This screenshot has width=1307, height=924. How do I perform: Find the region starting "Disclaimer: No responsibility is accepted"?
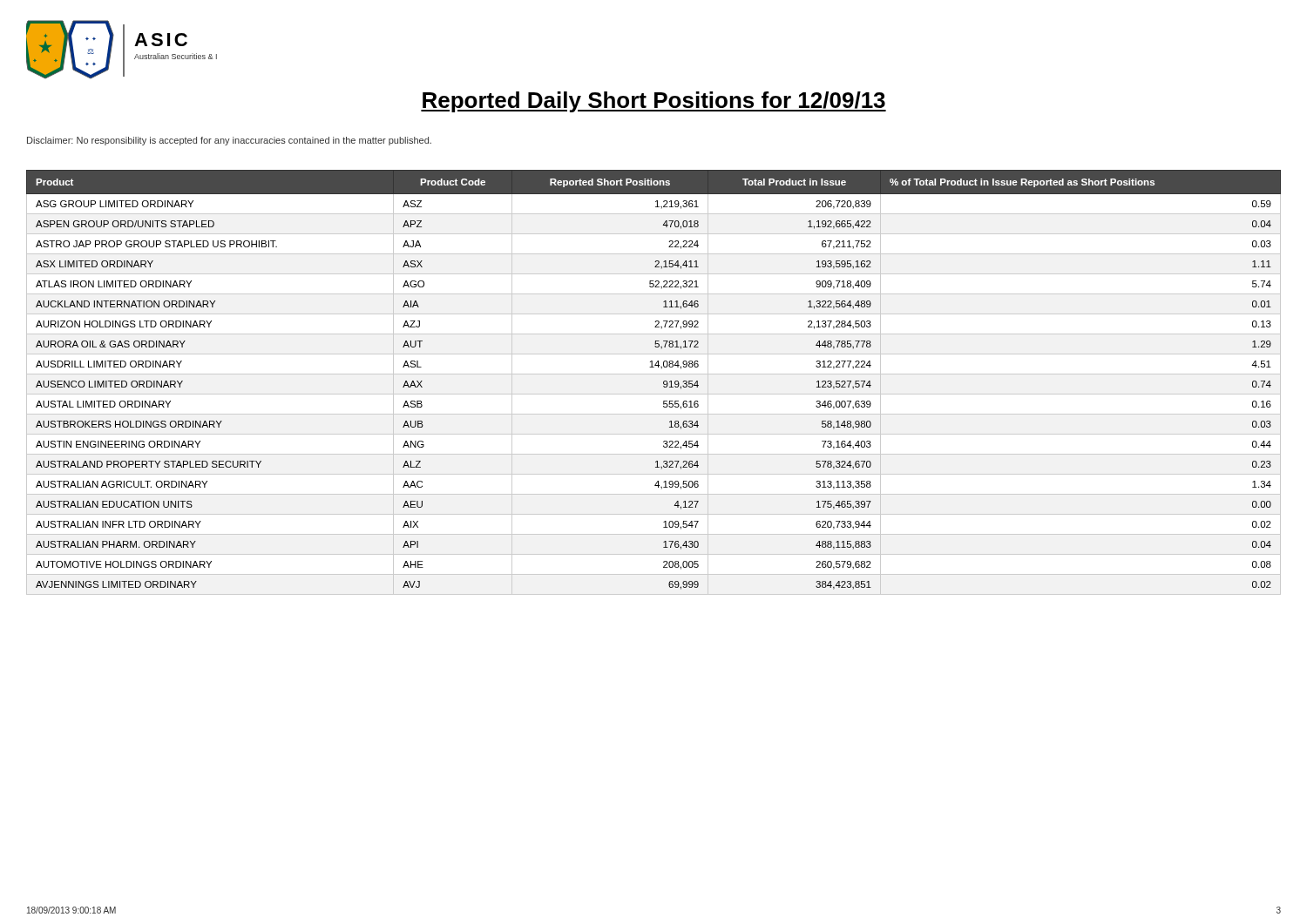(229, 140)
